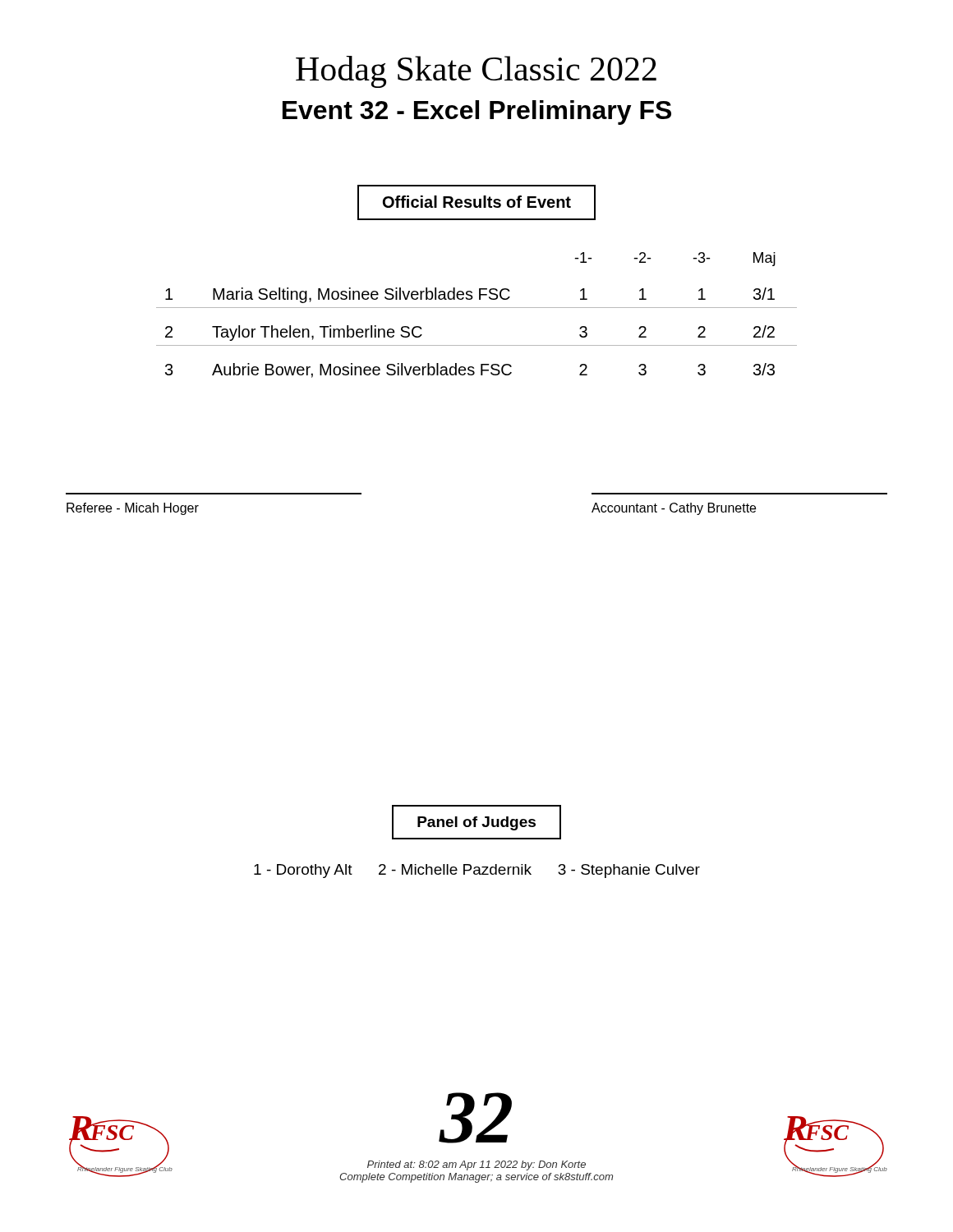This screenshot has height=1232, width=953.
Task: Find the title with the text "Hodag Skate Classic 2022 Event 32"
Action: pos(476,135)
